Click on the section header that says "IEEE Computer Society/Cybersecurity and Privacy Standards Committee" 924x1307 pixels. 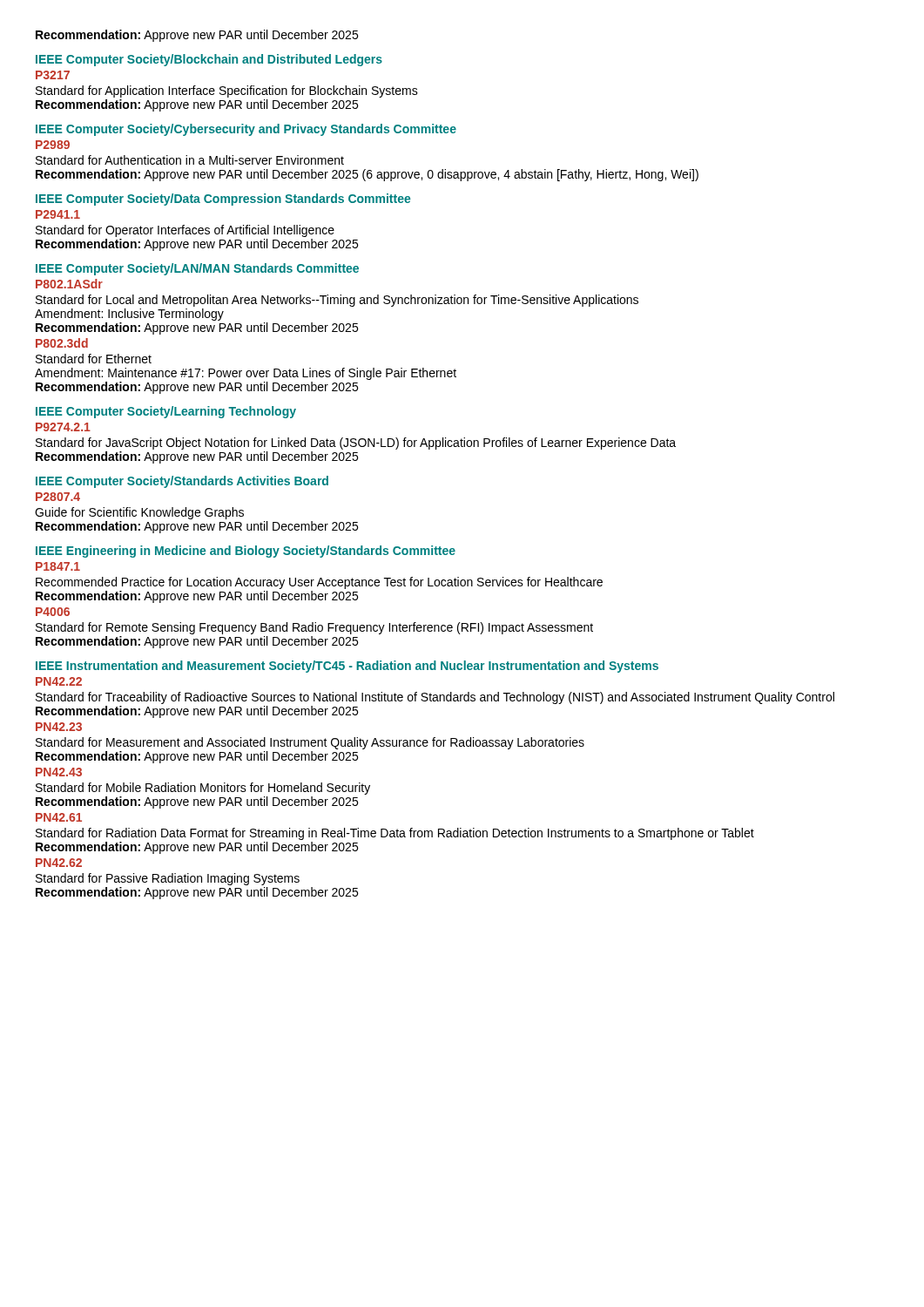pos(246,129)
